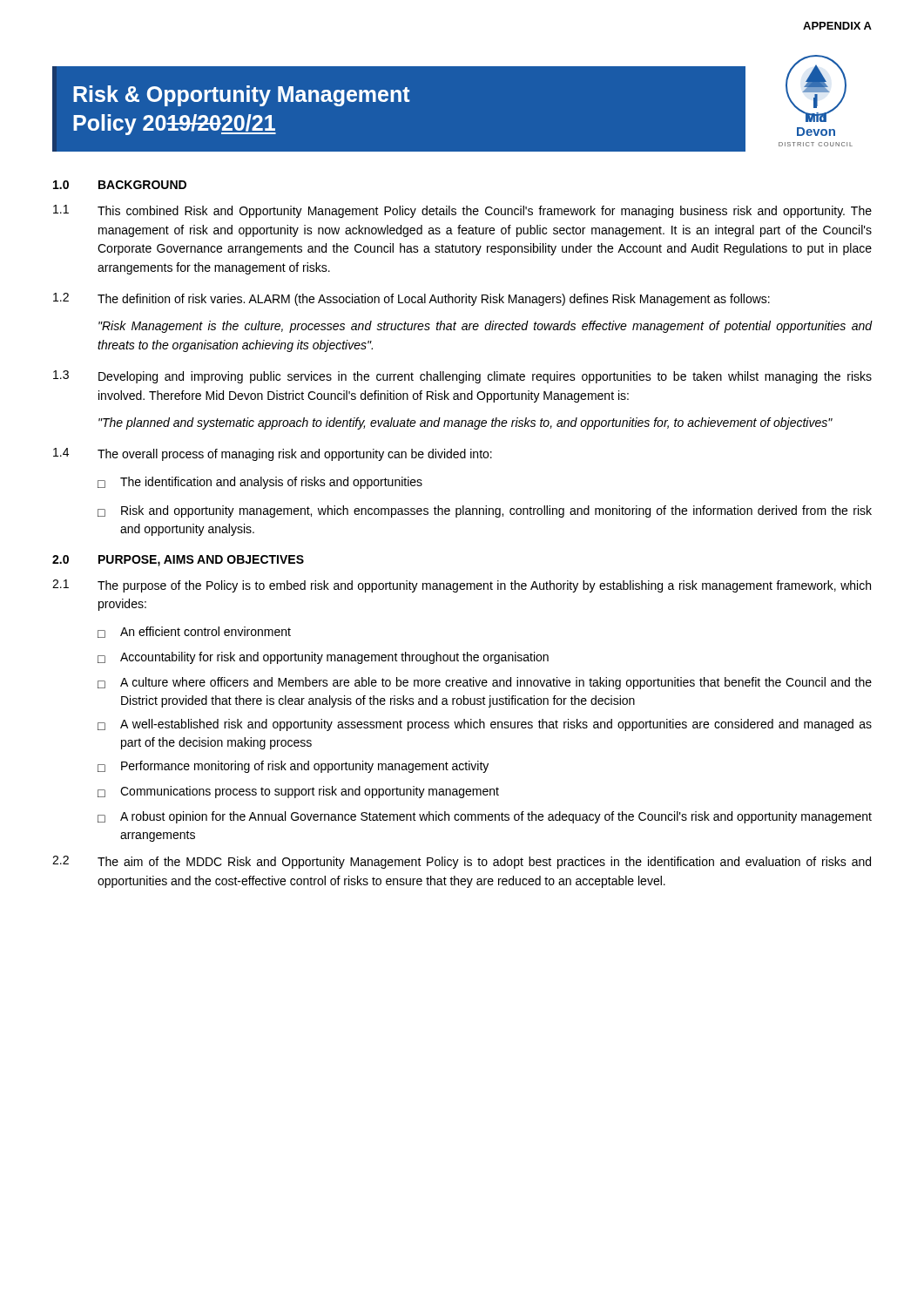The image size is (924, 1307).
Task: Select the title that says "Risk & Opportunity Management Policy 2019/2020/21"
Action: 399,109
